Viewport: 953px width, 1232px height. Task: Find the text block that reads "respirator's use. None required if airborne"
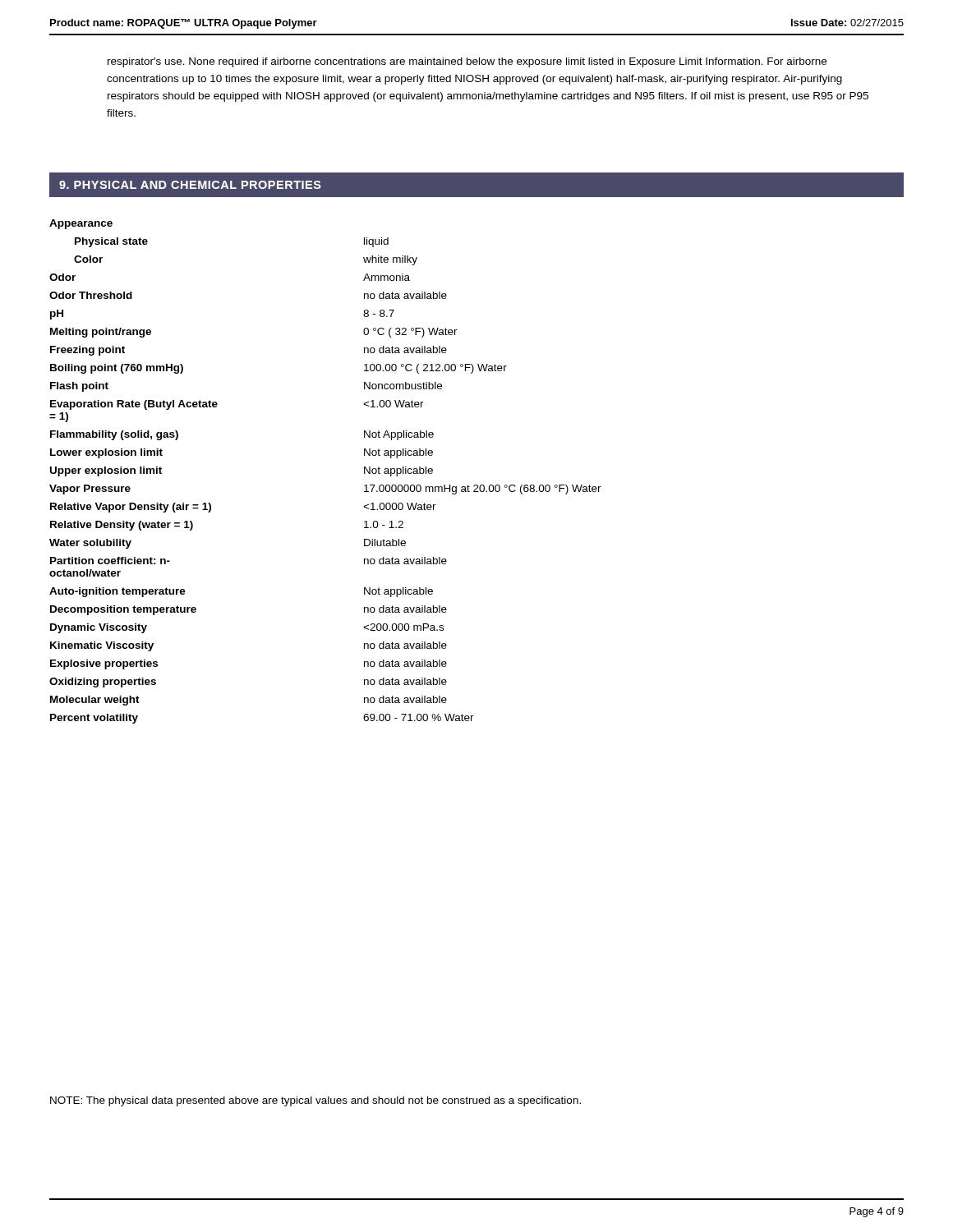tap(488, 87)
